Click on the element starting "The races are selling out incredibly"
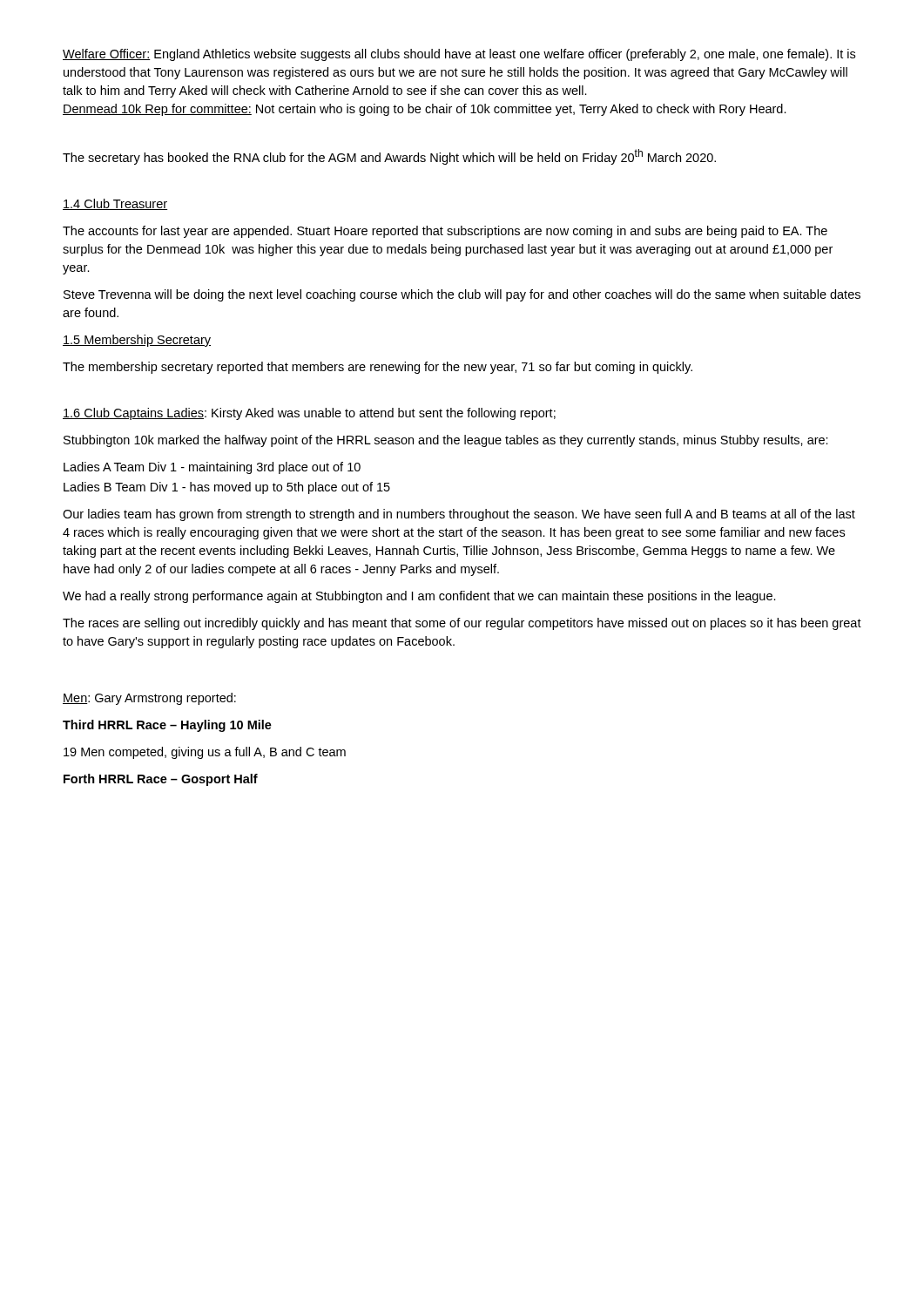This screenshot has height=1307, width=924. pyautogui.click(x=462, y=633)
